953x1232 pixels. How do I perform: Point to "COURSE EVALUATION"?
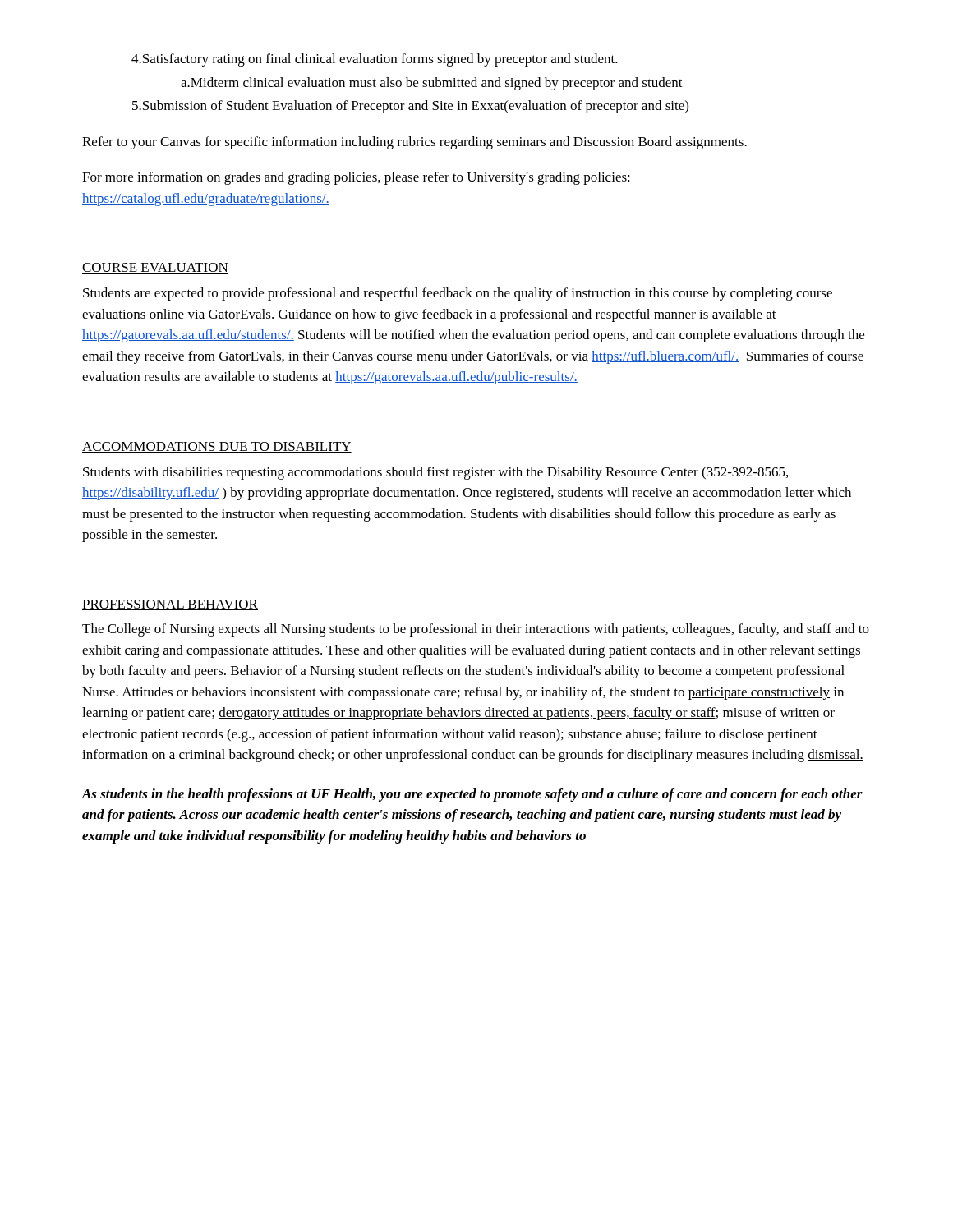tap(155, 268)
